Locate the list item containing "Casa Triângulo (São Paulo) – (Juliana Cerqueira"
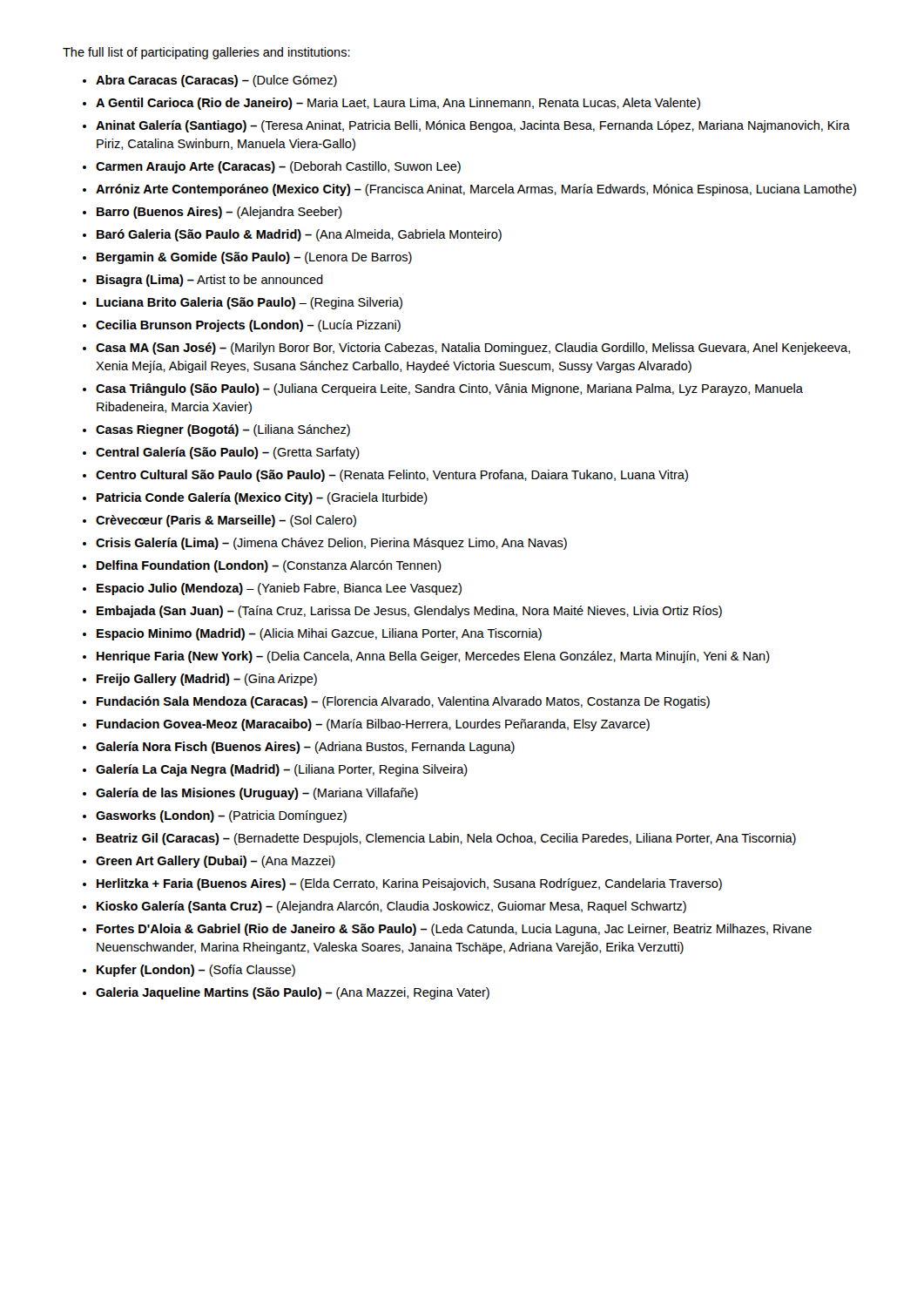This screenshot has width=924, height=1307. tap(449, 398)
